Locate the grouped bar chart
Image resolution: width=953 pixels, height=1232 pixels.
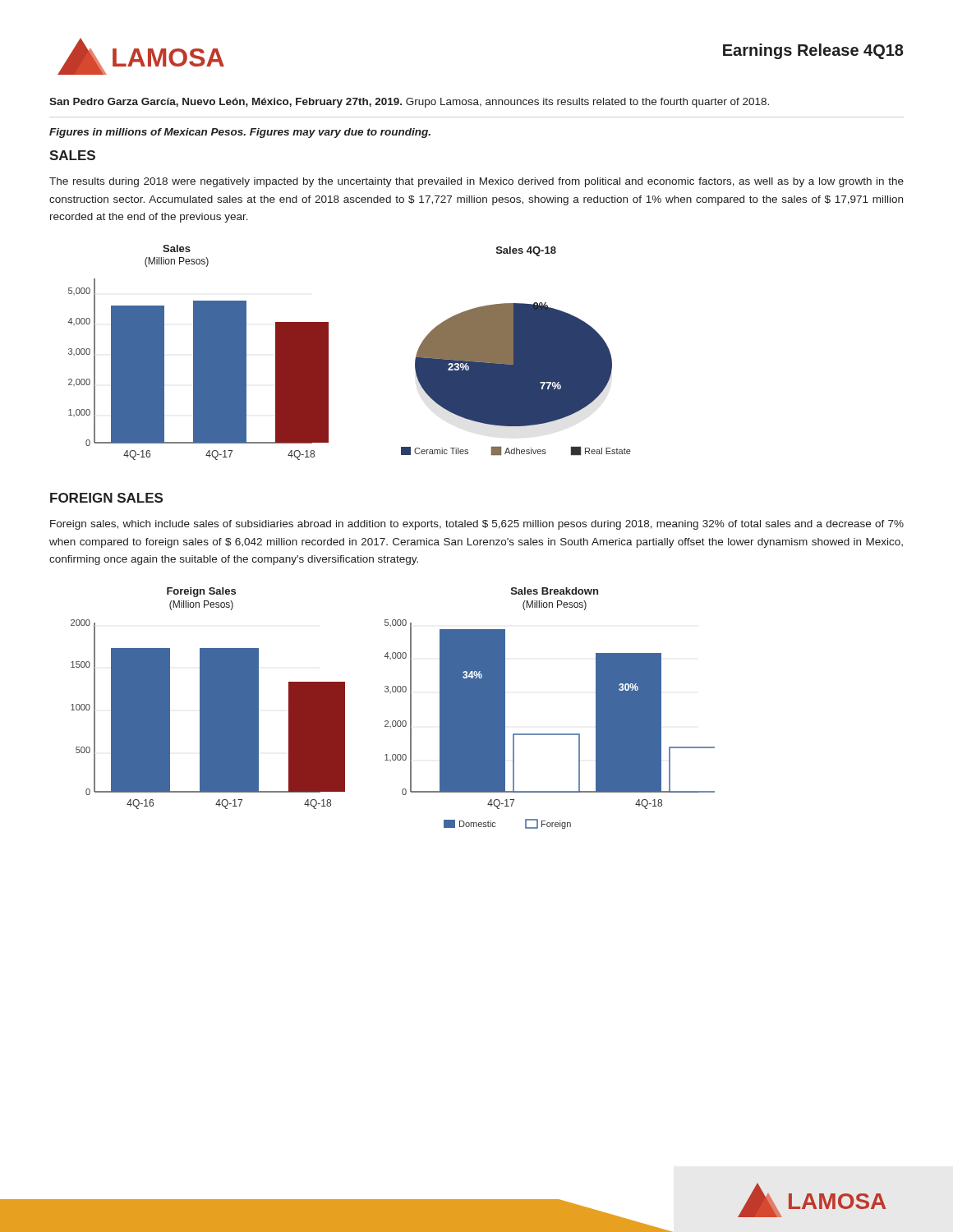(538, 707)
